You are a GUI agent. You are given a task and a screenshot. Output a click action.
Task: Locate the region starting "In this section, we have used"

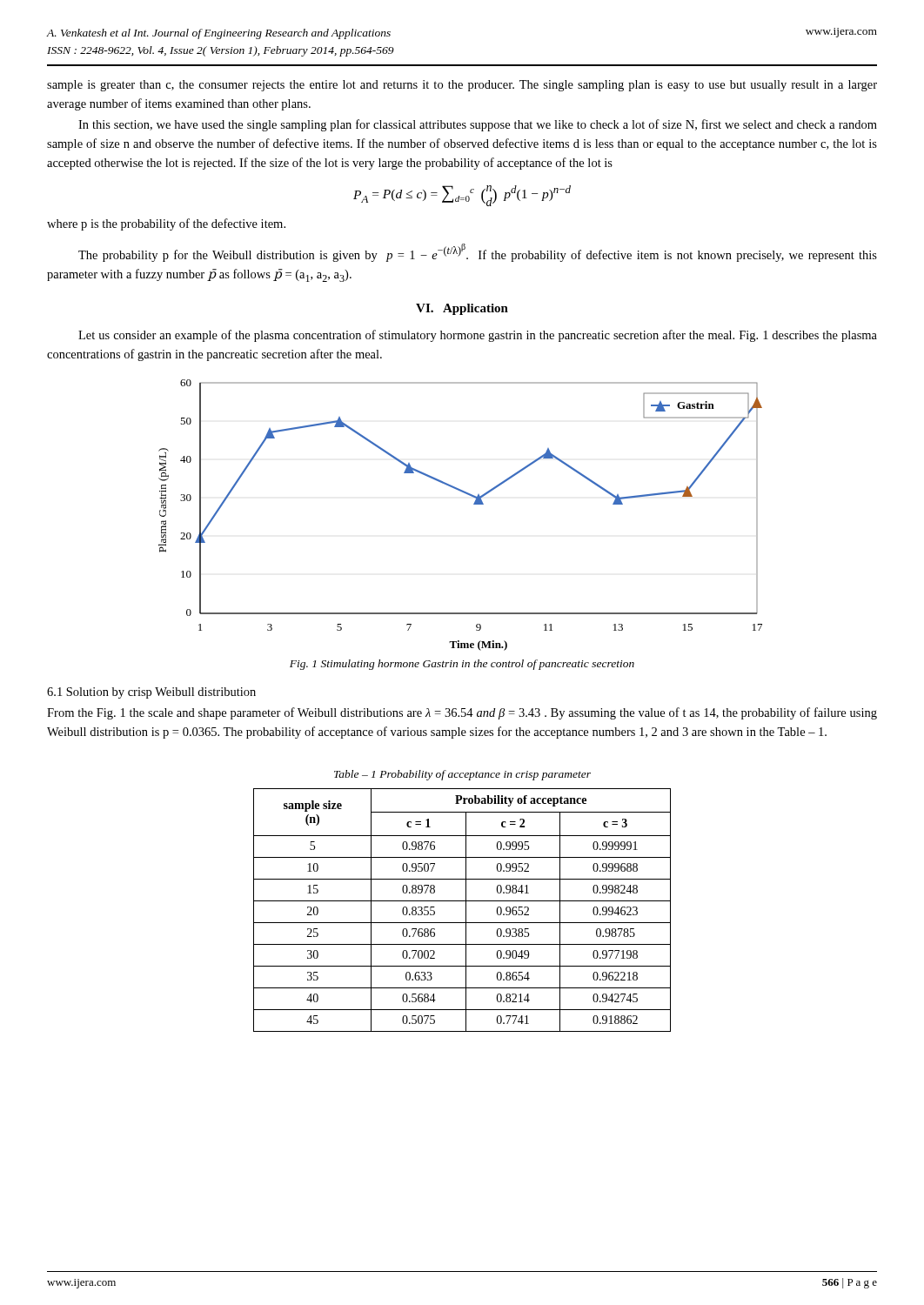coord(462,144)
